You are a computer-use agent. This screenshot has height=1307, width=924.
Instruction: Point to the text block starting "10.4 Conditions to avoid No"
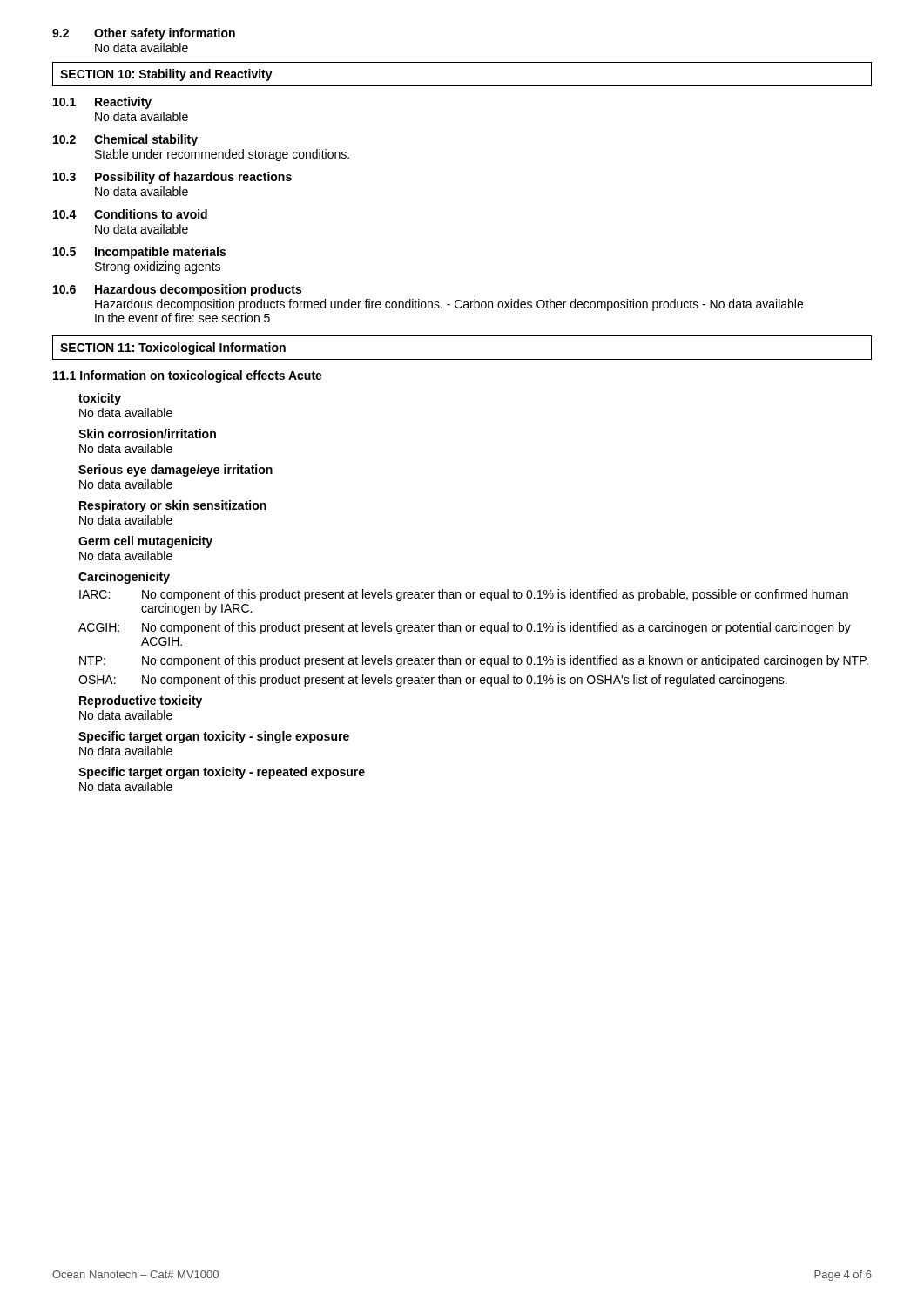tap(130, 214)
